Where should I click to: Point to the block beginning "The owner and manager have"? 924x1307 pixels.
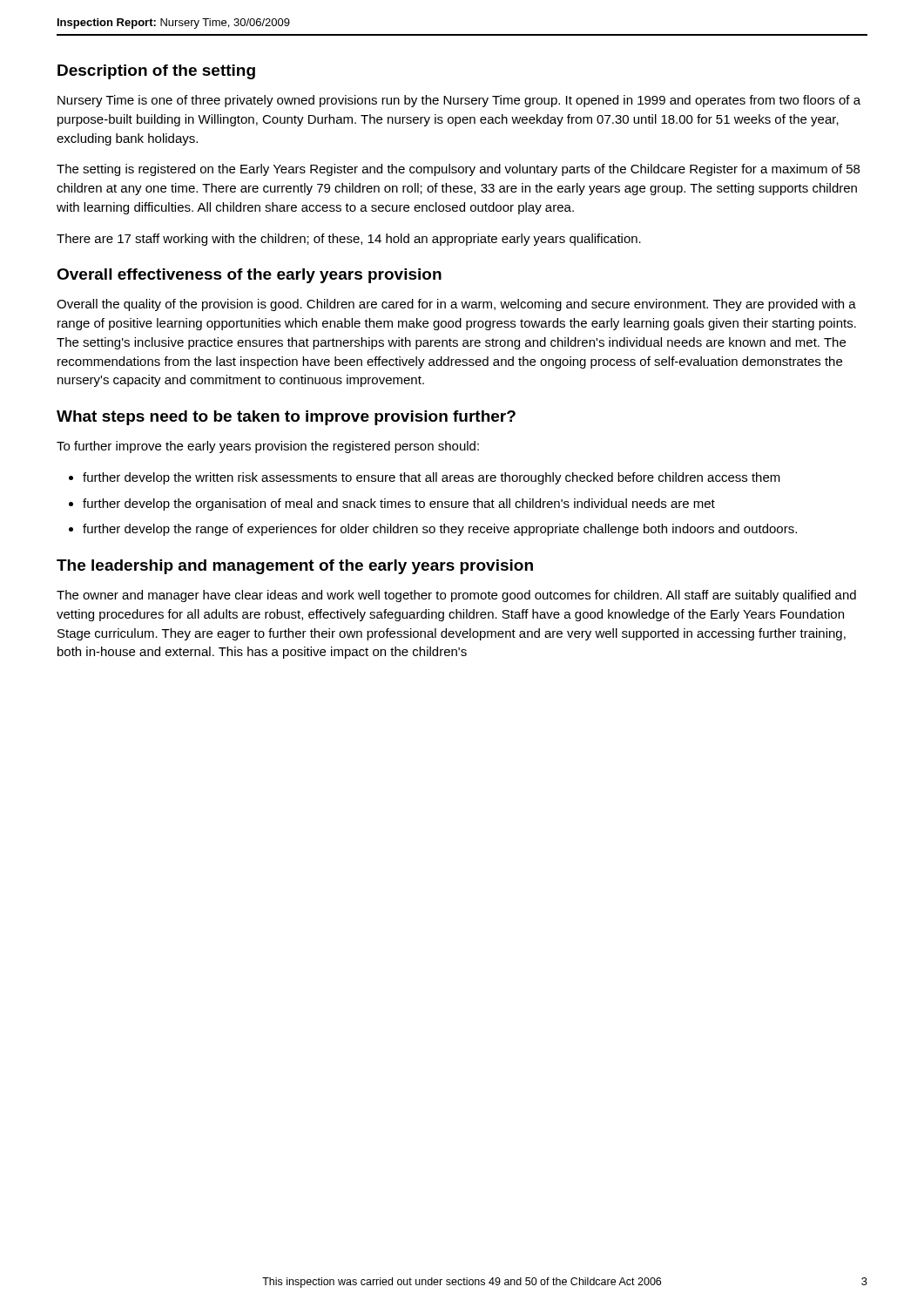[462, 623]
